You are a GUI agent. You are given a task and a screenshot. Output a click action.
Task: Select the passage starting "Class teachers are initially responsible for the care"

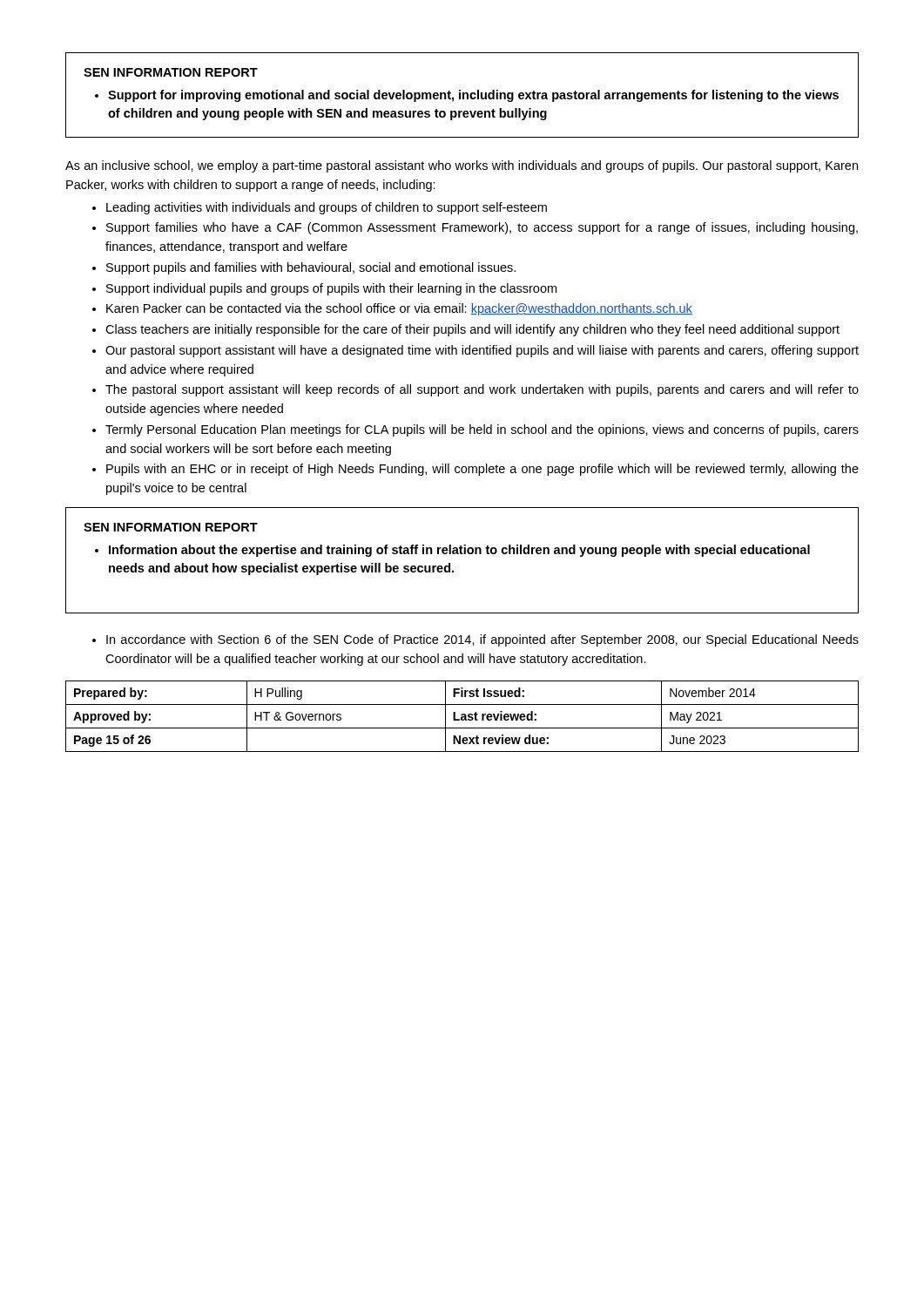472,329
